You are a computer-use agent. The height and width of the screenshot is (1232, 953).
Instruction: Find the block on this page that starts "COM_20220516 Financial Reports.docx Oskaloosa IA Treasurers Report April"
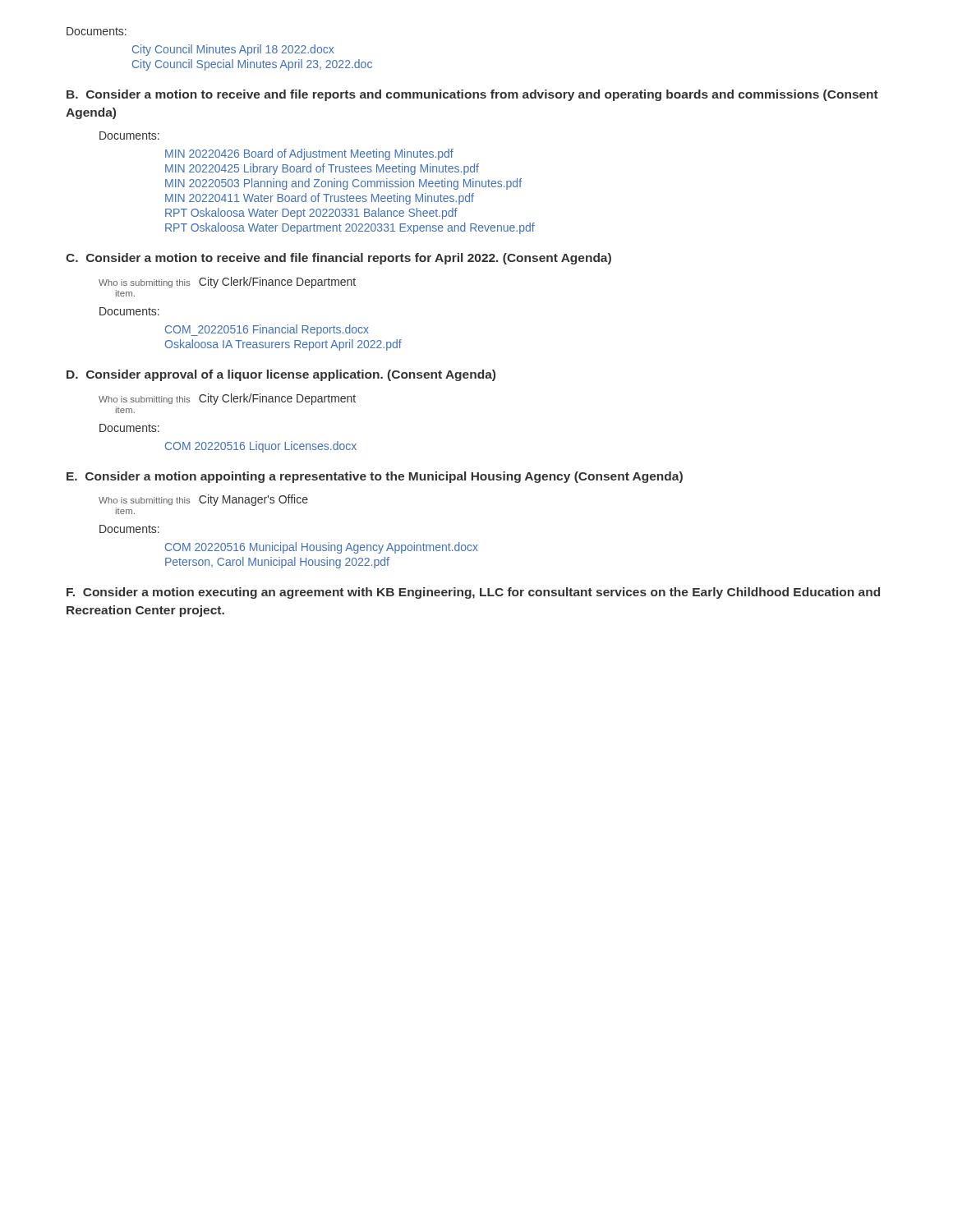267,330
